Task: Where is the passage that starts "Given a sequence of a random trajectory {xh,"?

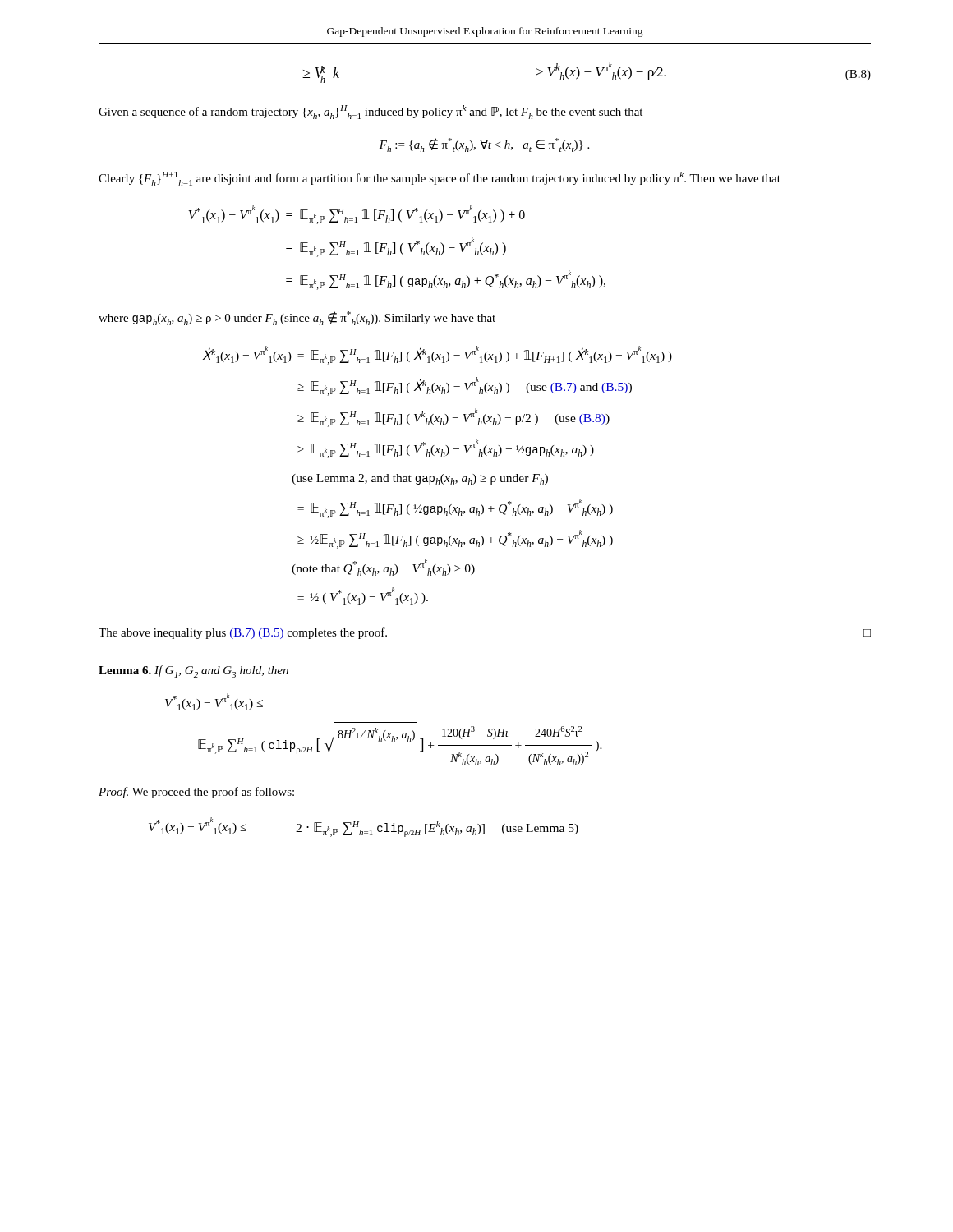Action: point(371,112)
